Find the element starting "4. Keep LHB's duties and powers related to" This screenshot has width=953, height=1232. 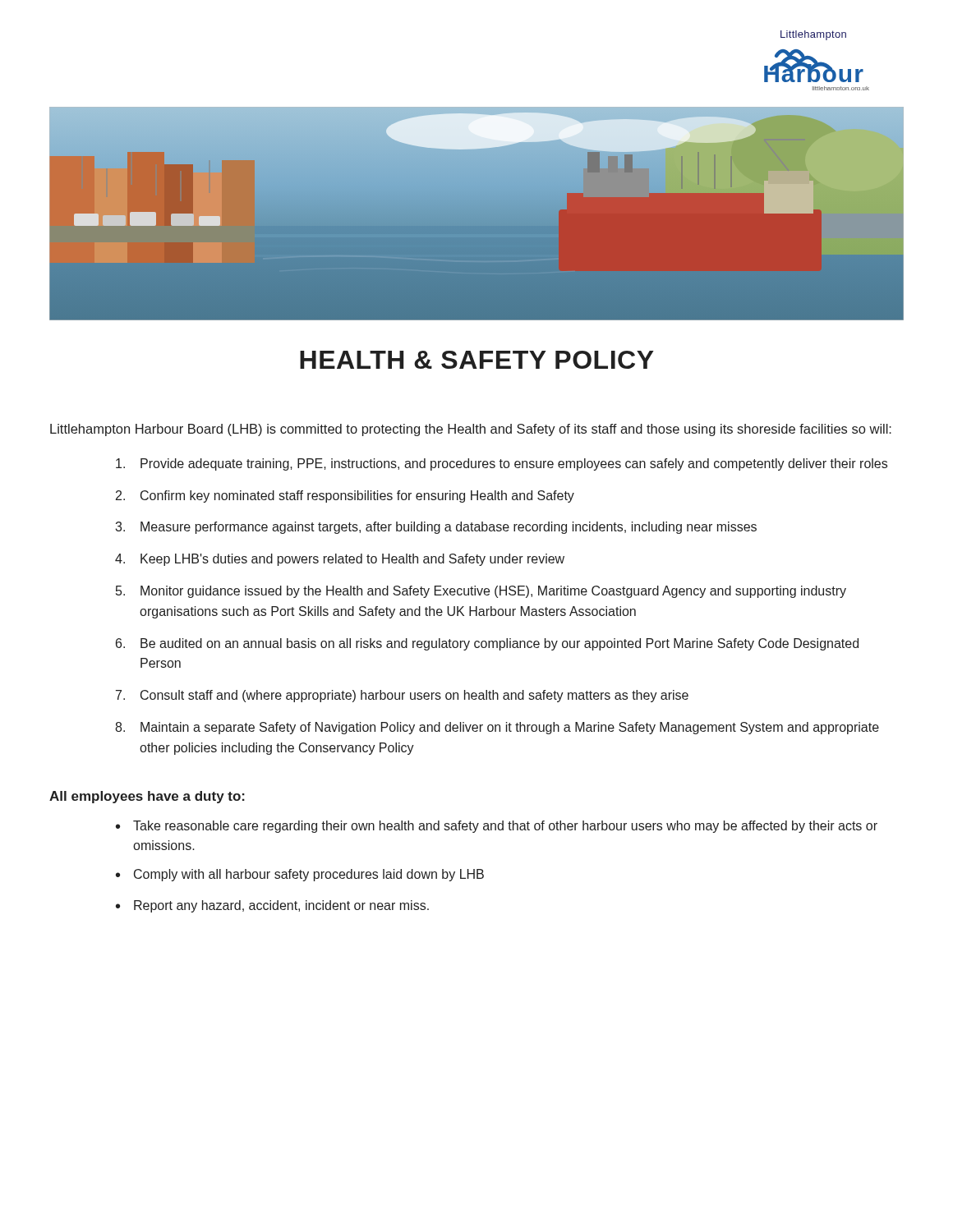[340, 560]
